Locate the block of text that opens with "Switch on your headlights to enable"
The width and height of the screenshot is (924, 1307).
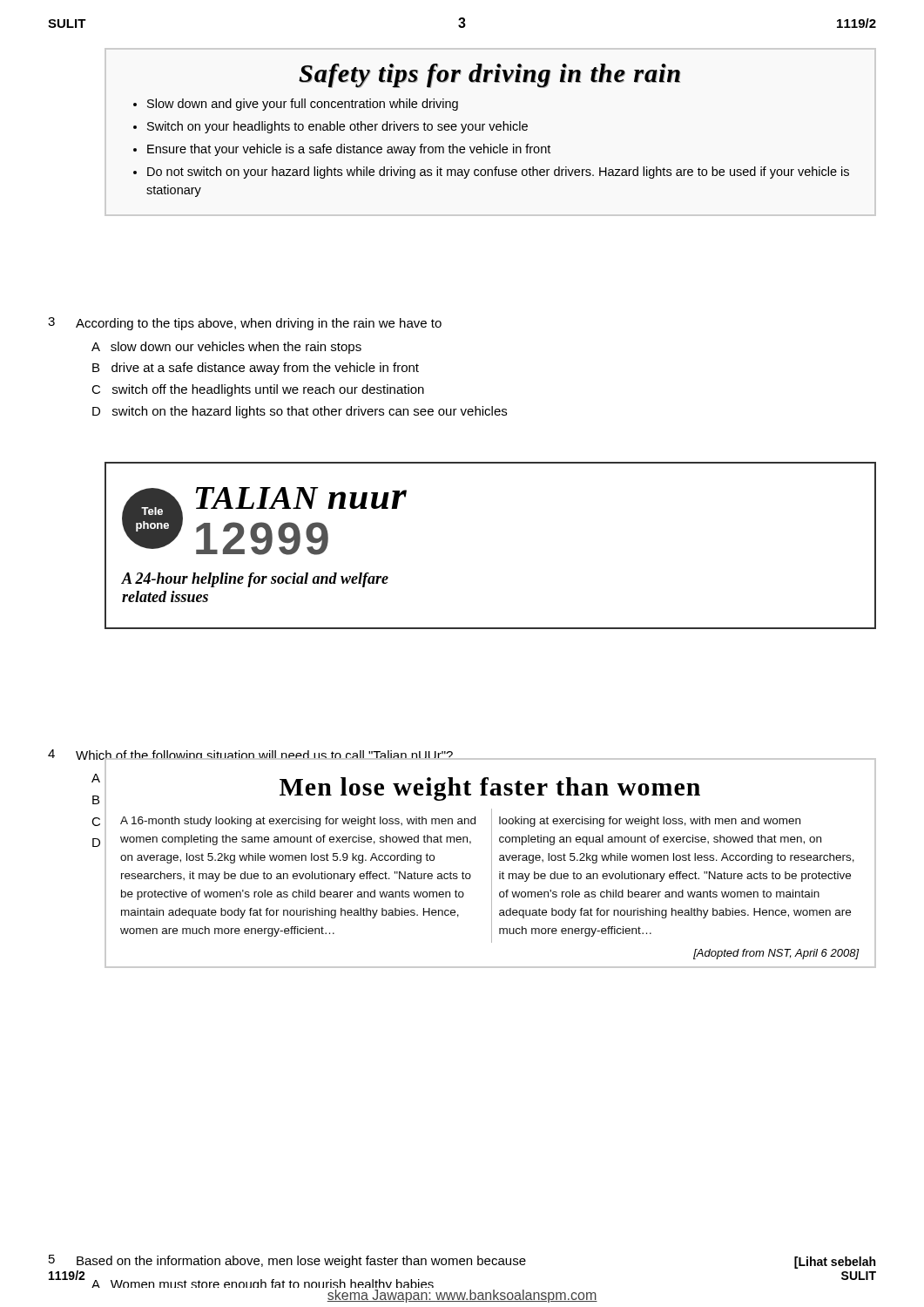pyautogui.click(x=337, y=126)
